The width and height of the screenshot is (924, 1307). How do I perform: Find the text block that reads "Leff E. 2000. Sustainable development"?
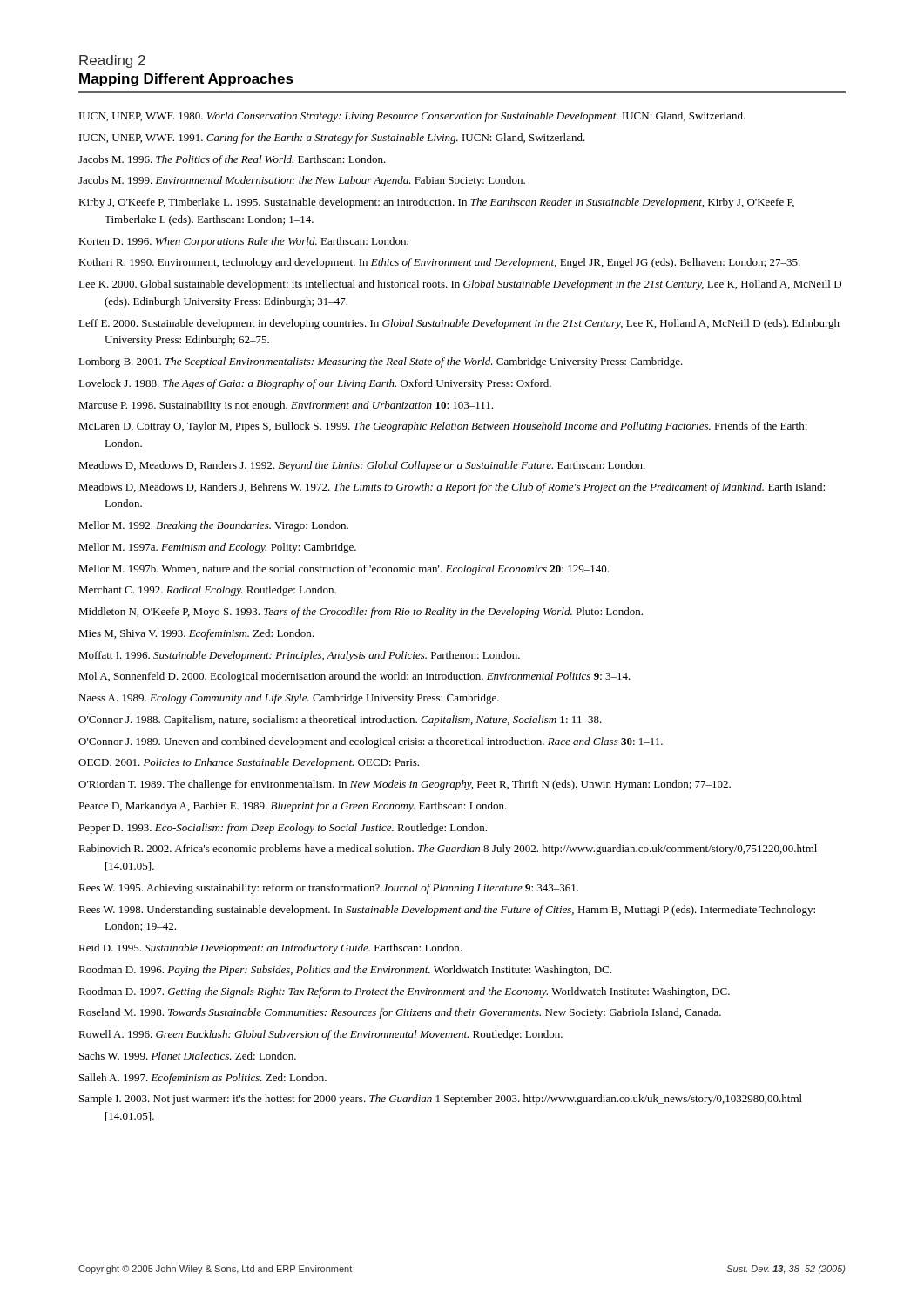459,331
